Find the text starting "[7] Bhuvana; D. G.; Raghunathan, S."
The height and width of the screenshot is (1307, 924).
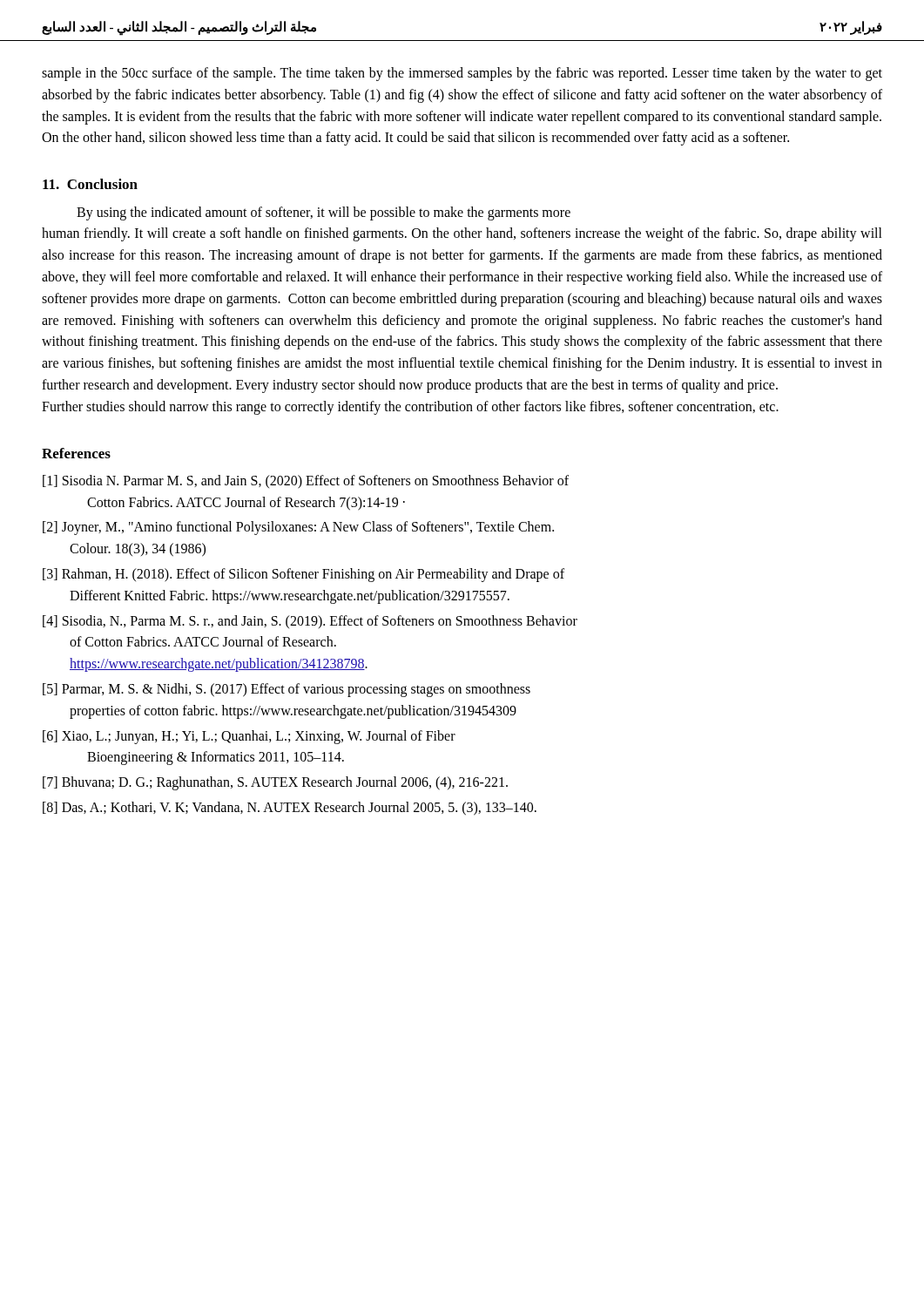(x=275, y=782)
